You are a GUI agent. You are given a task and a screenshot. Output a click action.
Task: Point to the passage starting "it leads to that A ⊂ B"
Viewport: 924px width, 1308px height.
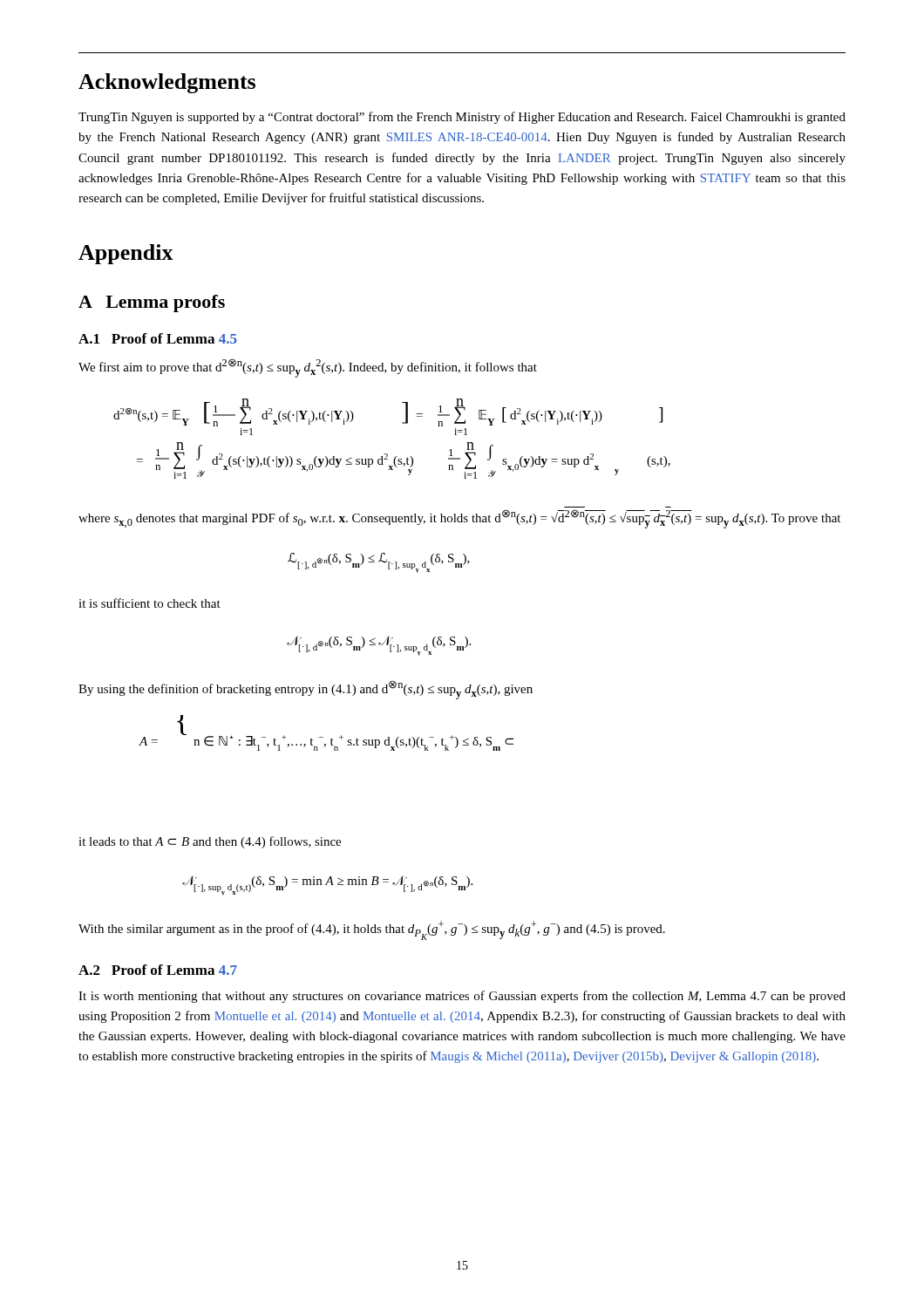(210, 842)
